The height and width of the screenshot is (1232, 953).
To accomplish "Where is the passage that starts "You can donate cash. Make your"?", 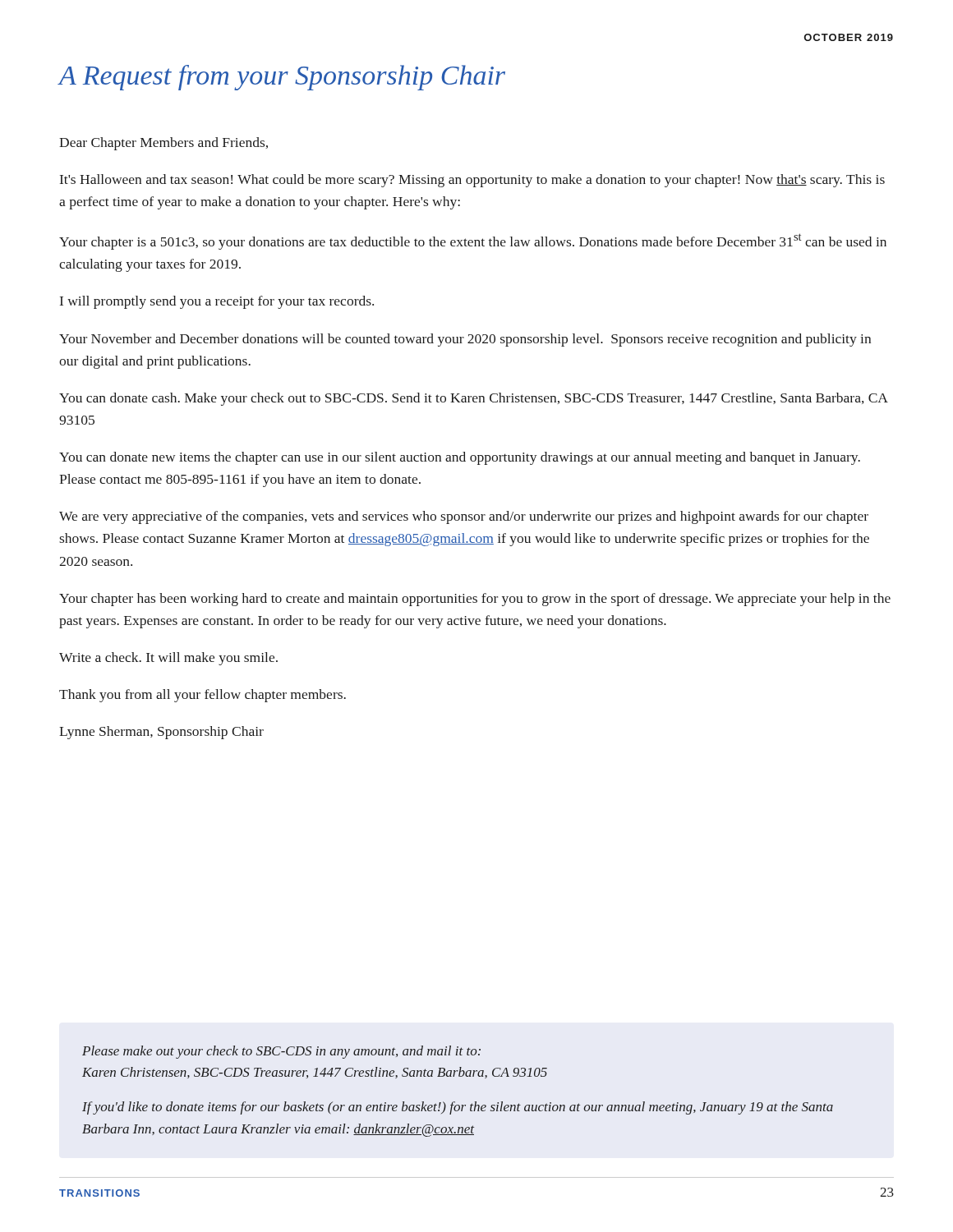I will tap(473, 409).
